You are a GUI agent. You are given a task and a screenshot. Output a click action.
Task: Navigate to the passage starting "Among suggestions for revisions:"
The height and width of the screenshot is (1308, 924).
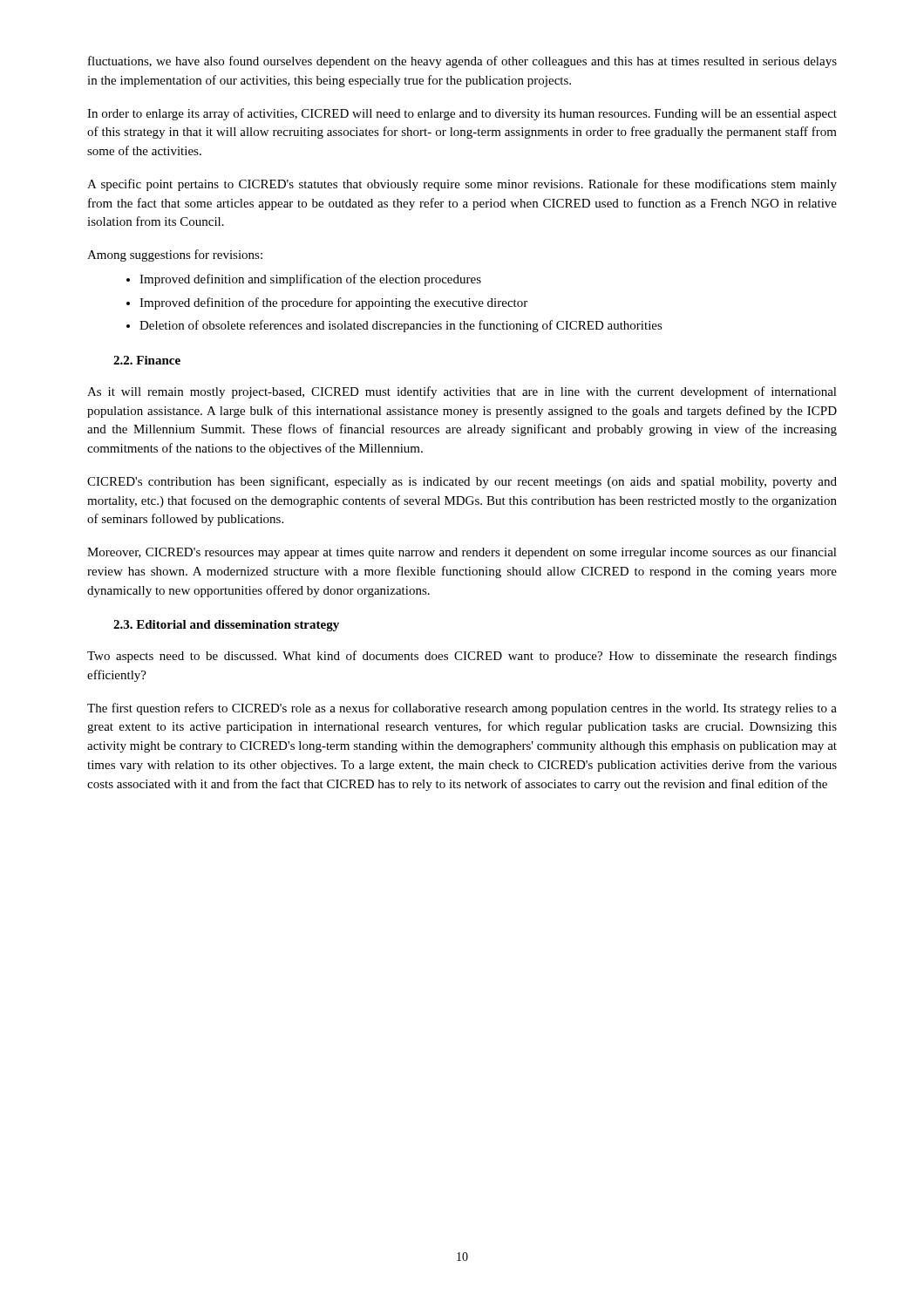pyautogui.click(x=175, y=255)
